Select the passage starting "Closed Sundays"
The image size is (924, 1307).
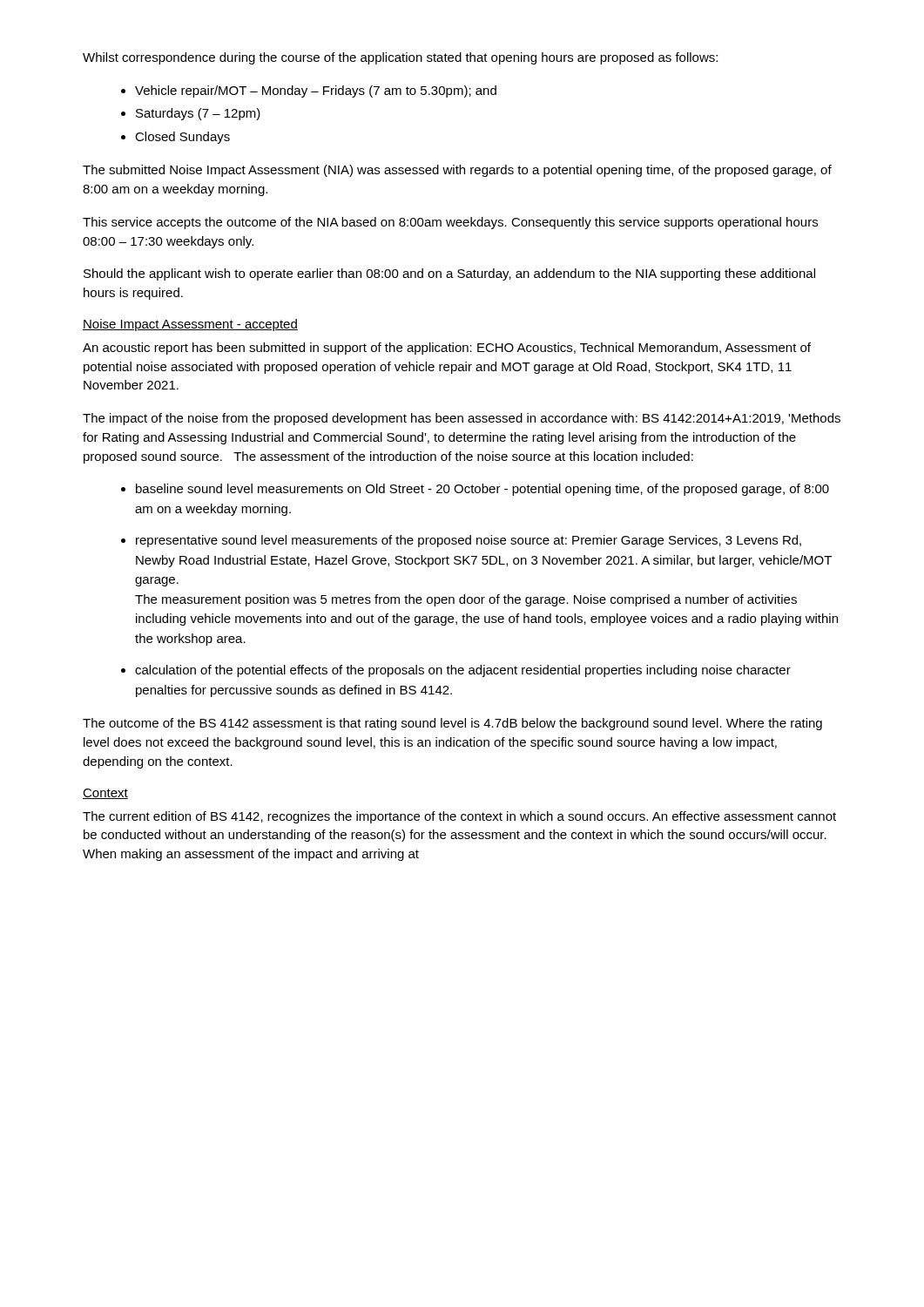[x=183, y=136]
